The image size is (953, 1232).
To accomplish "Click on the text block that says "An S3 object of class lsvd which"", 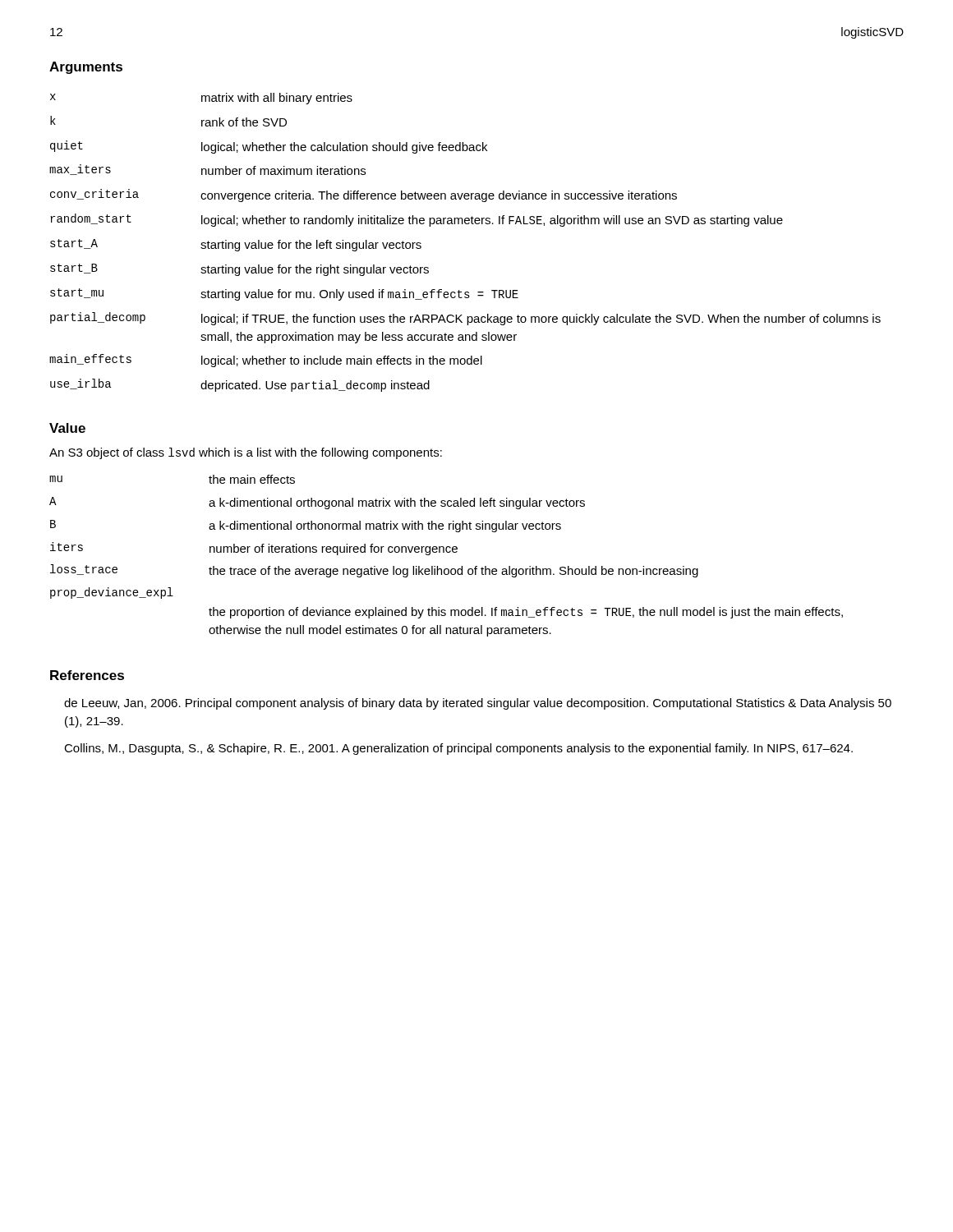I will tap(246, 453).
